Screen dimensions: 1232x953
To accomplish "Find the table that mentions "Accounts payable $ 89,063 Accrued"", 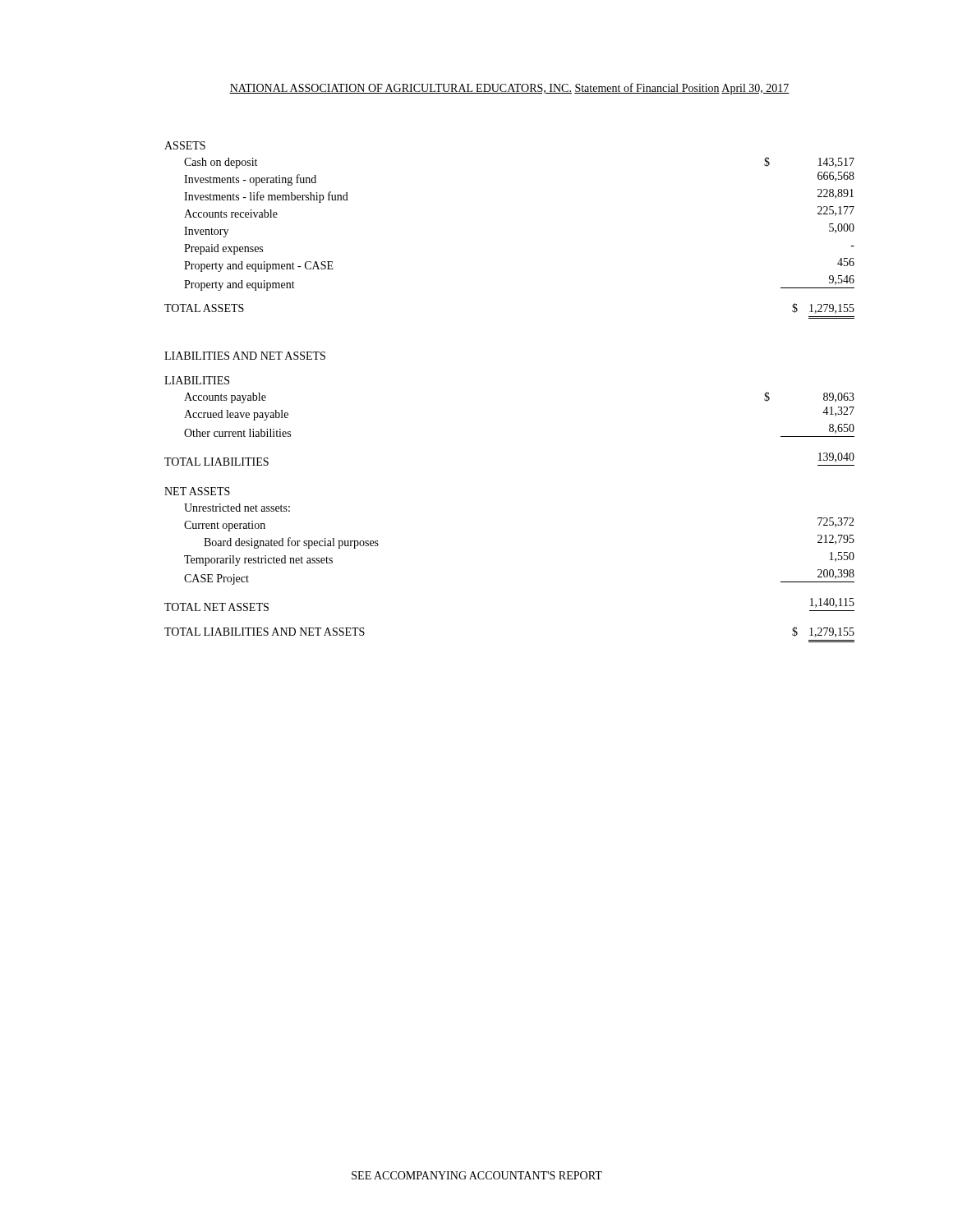I will pos(509,430).
